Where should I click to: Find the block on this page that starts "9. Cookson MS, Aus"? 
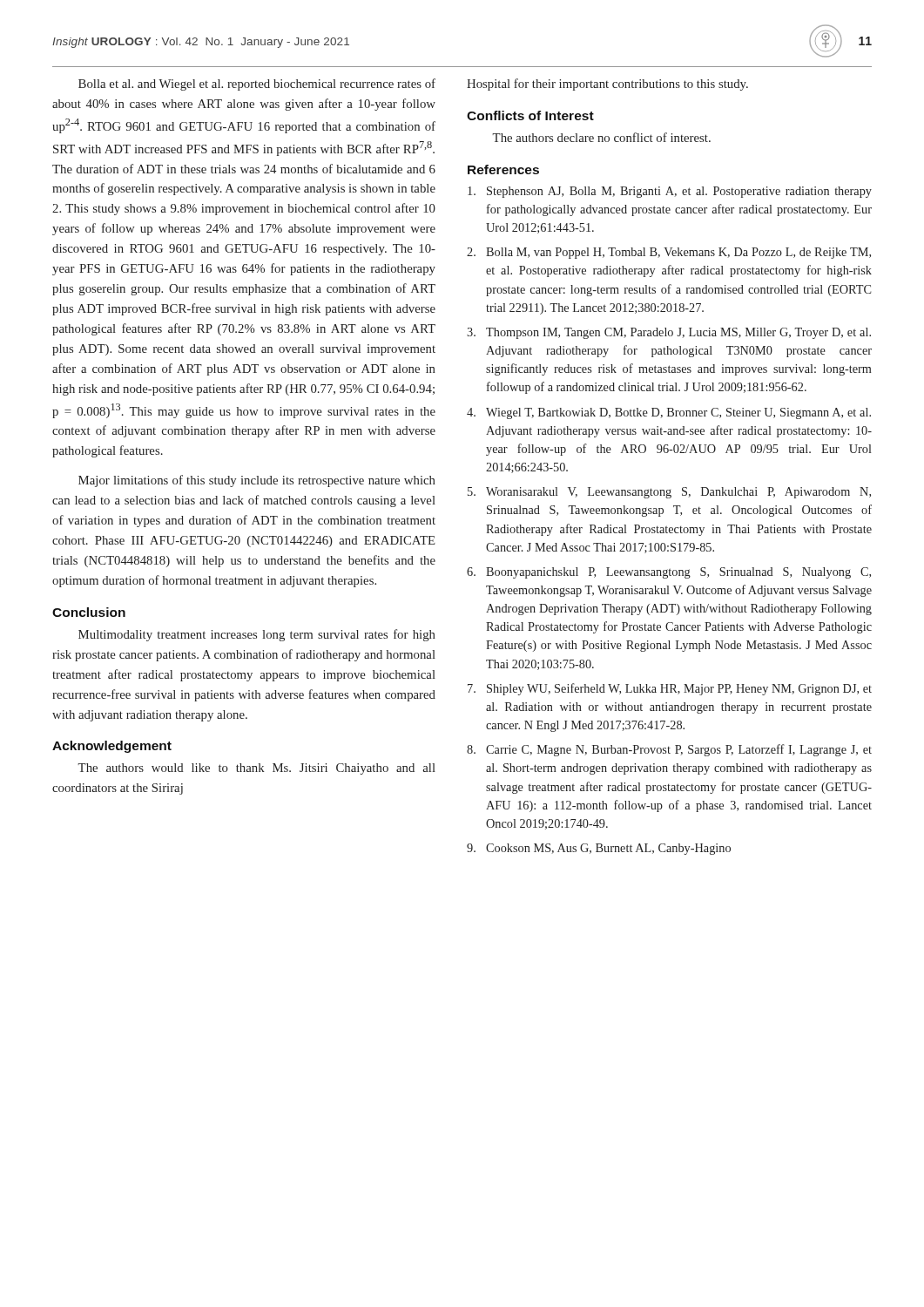click(669, 848)
